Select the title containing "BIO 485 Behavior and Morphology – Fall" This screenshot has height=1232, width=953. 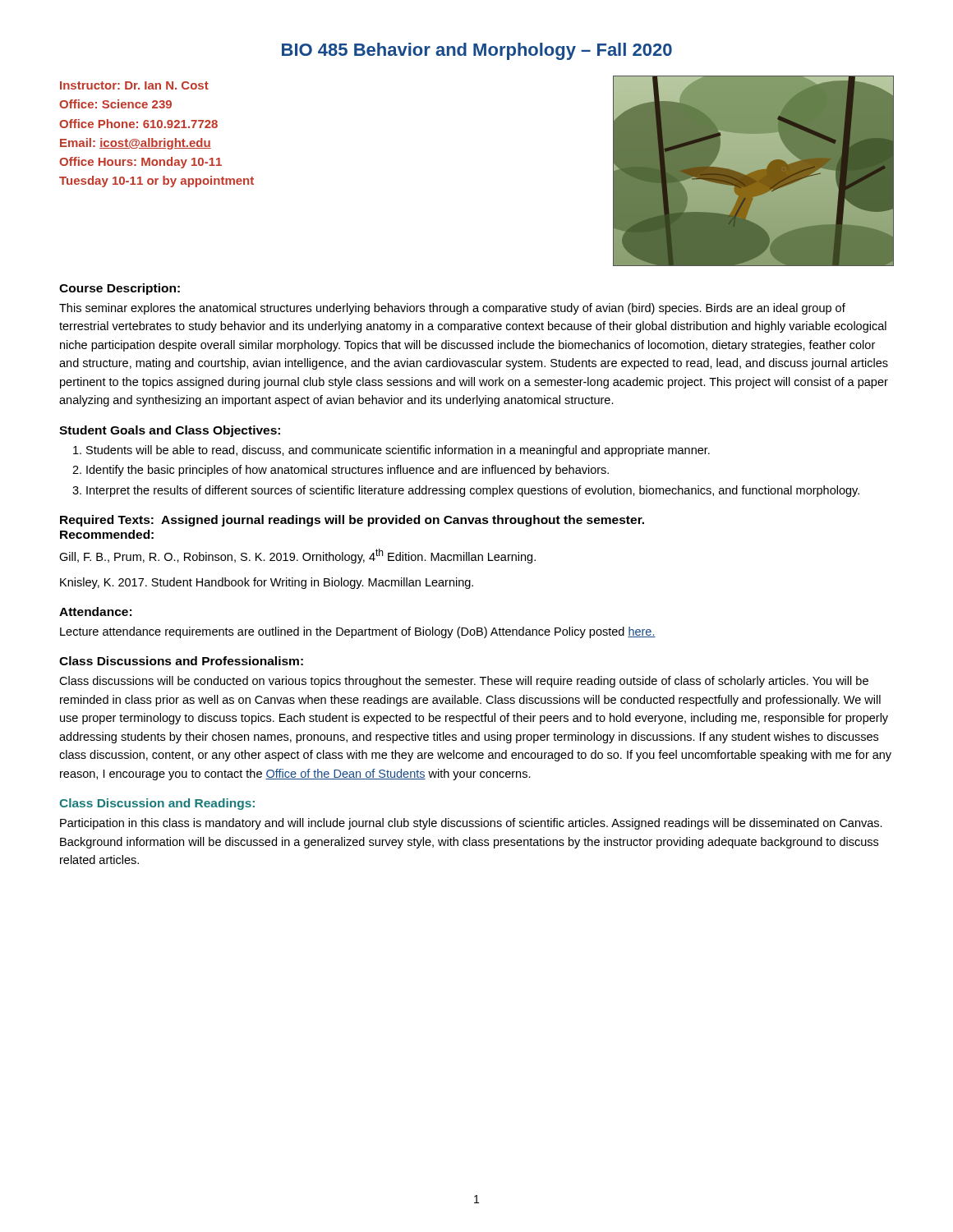point(476,50)
